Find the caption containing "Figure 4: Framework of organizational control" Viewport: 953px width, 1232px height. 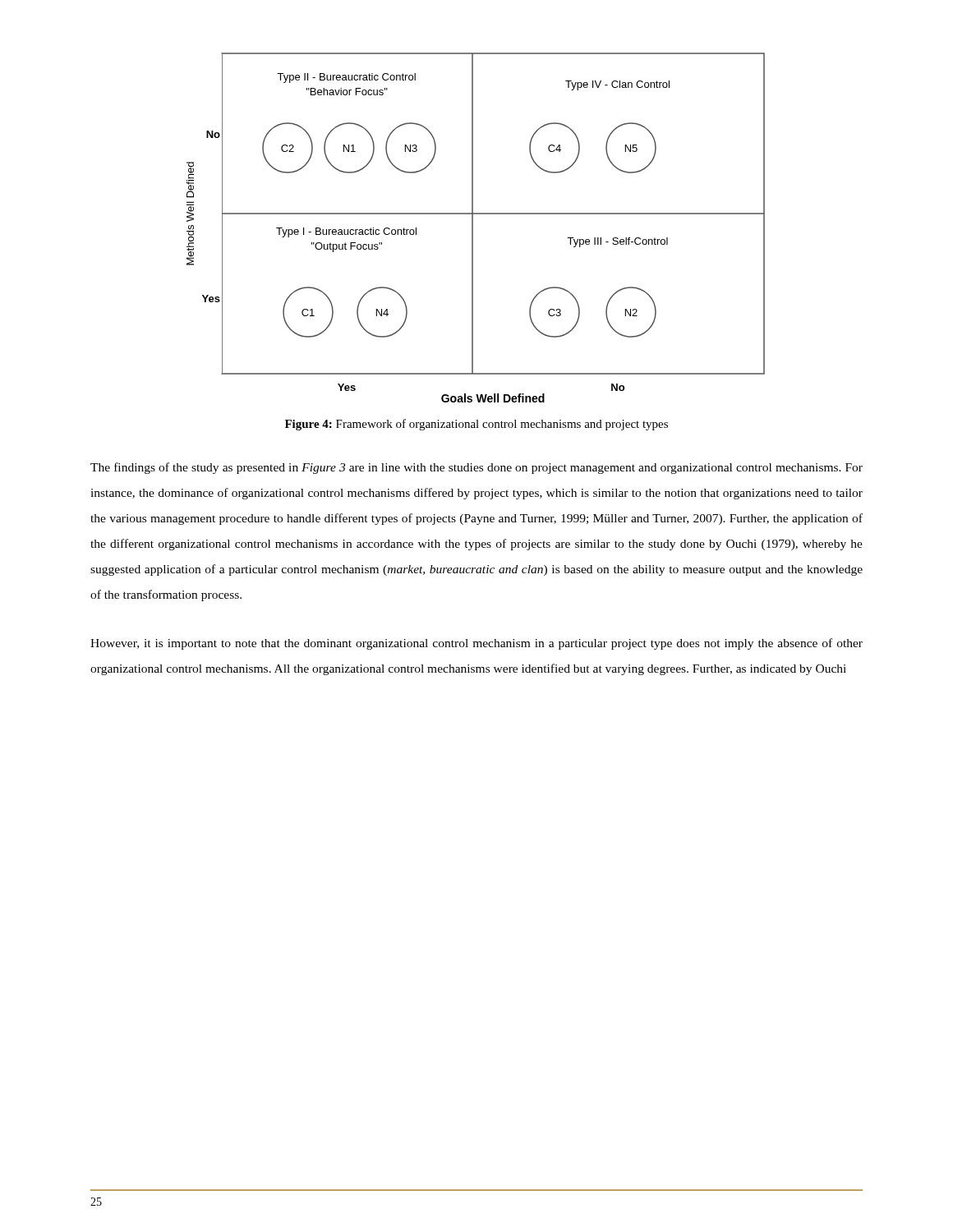476,424
